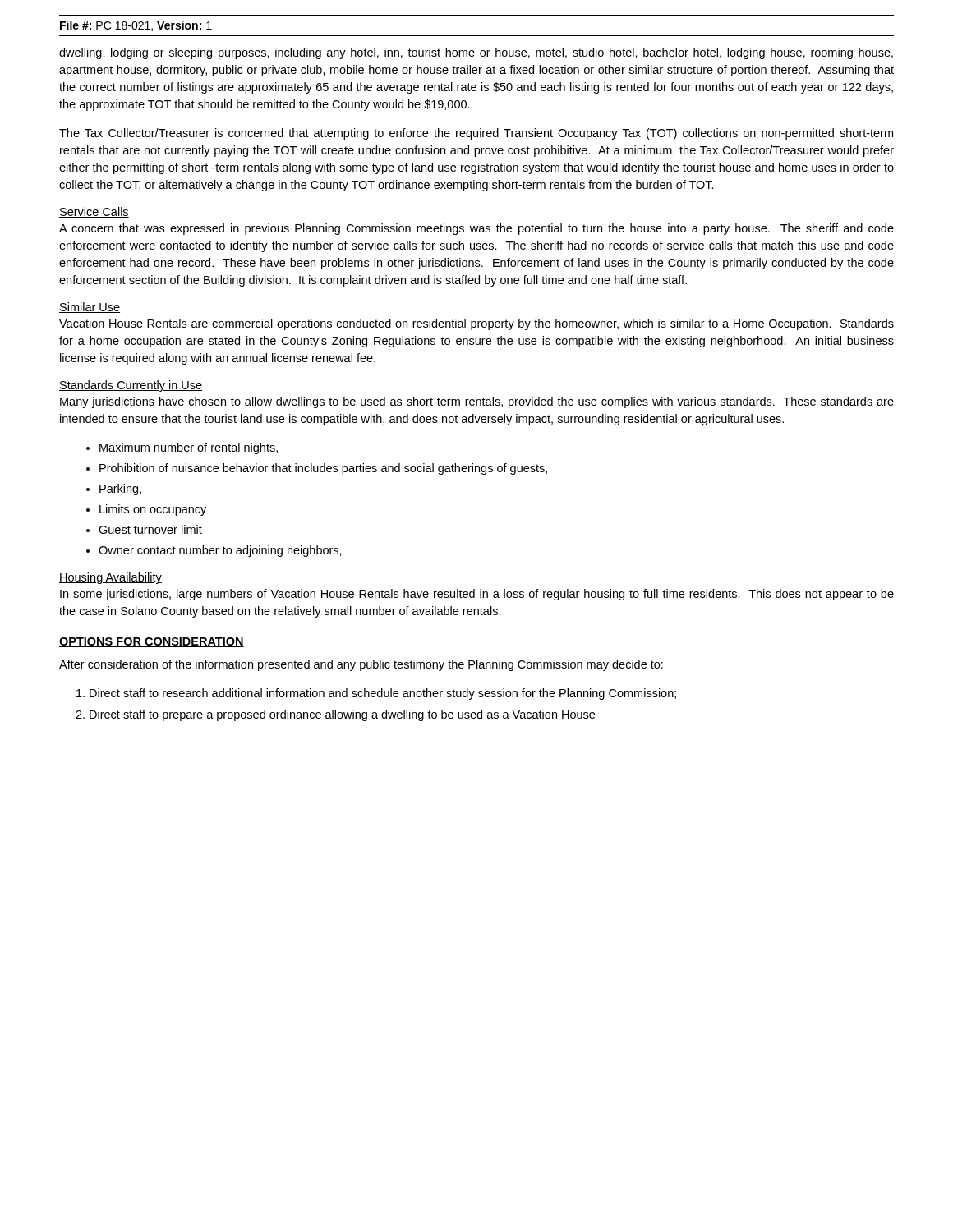
Task: Click on the region starting "Limits on occupancy"
Action: pos(153,509)
